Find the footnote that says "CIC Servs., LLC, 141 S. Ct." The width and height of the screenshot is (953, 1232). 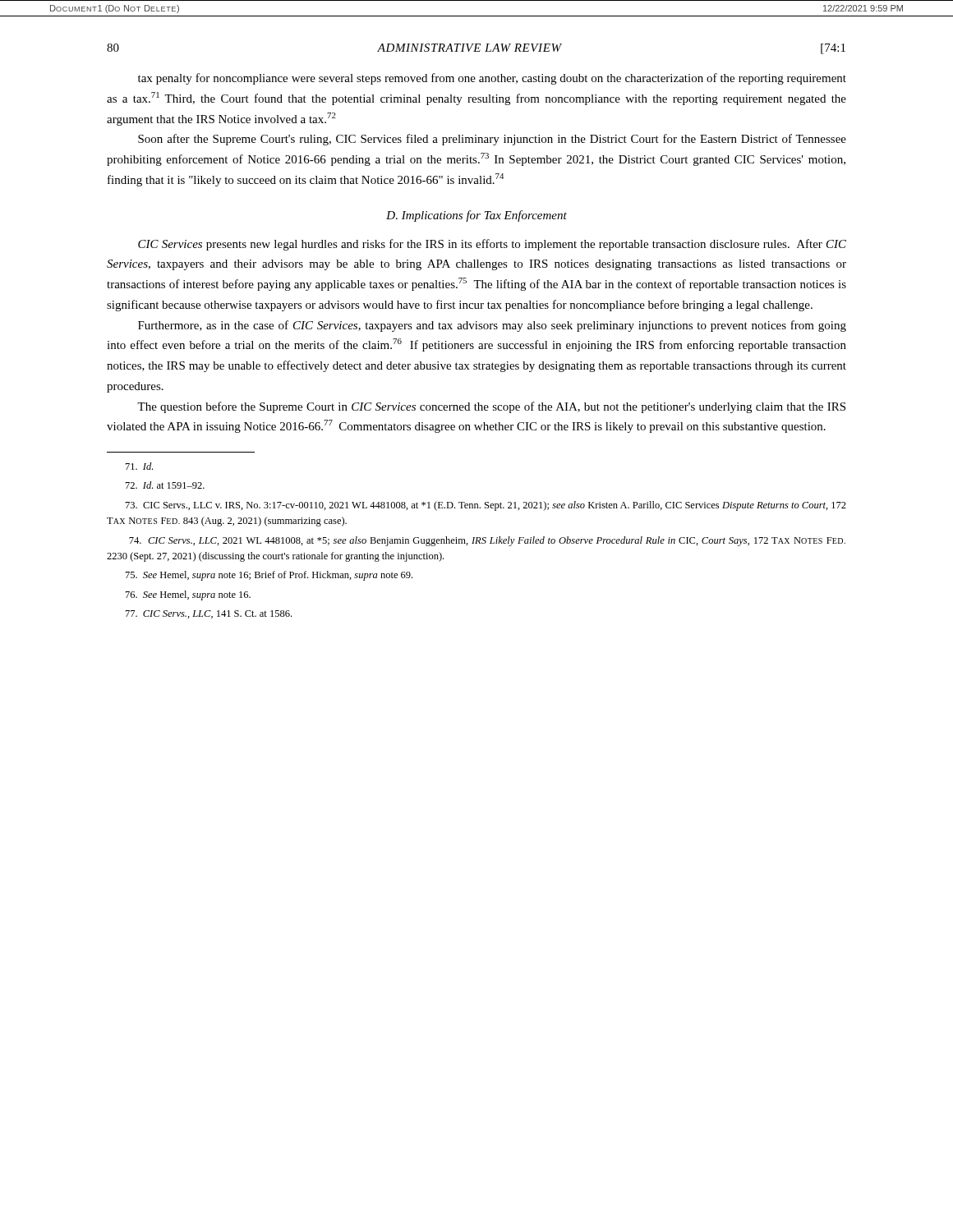tap(200, 614)
